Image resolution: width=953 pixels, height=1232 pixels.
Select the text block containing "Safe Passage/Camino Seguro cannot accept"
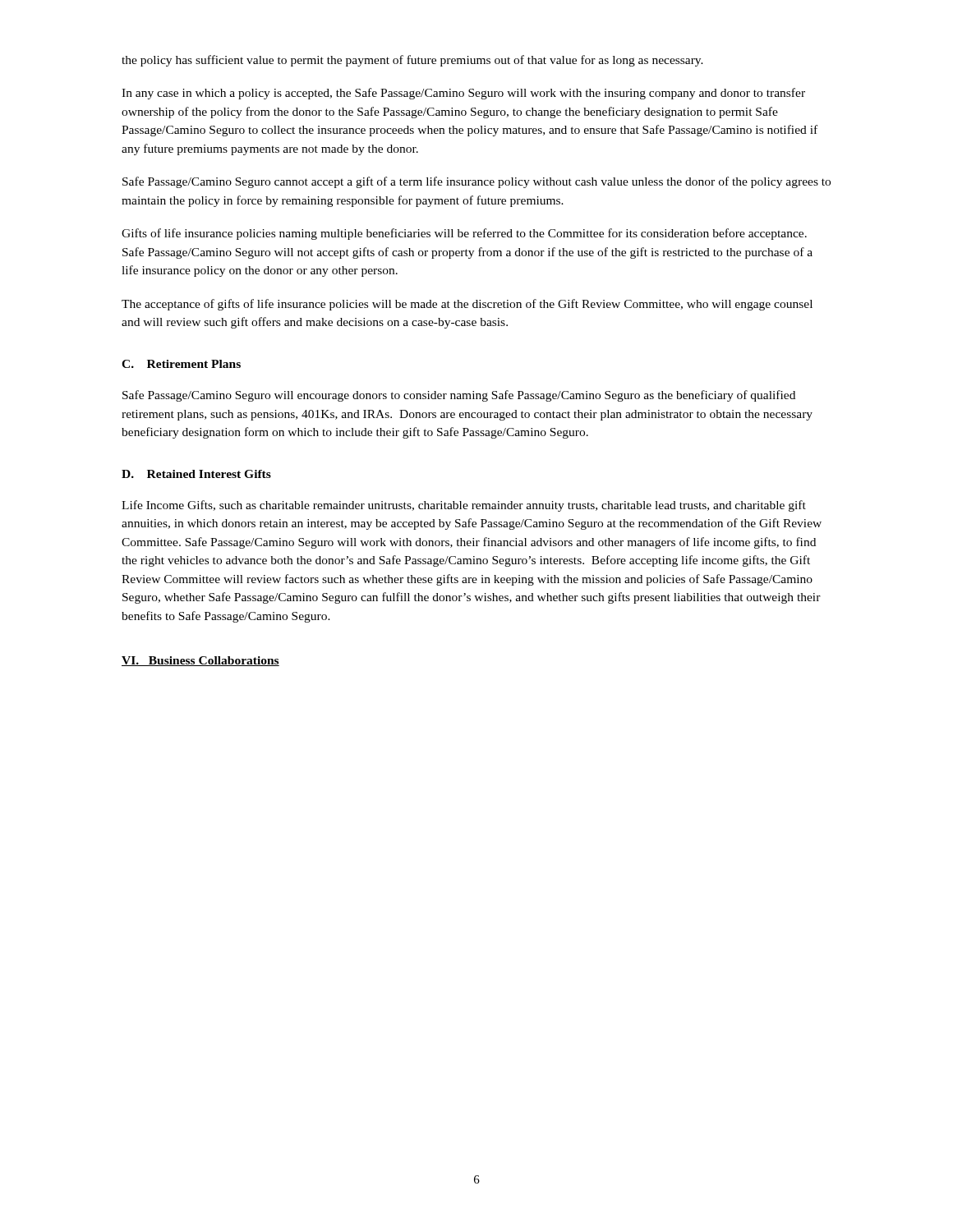(x=476, y=191)
